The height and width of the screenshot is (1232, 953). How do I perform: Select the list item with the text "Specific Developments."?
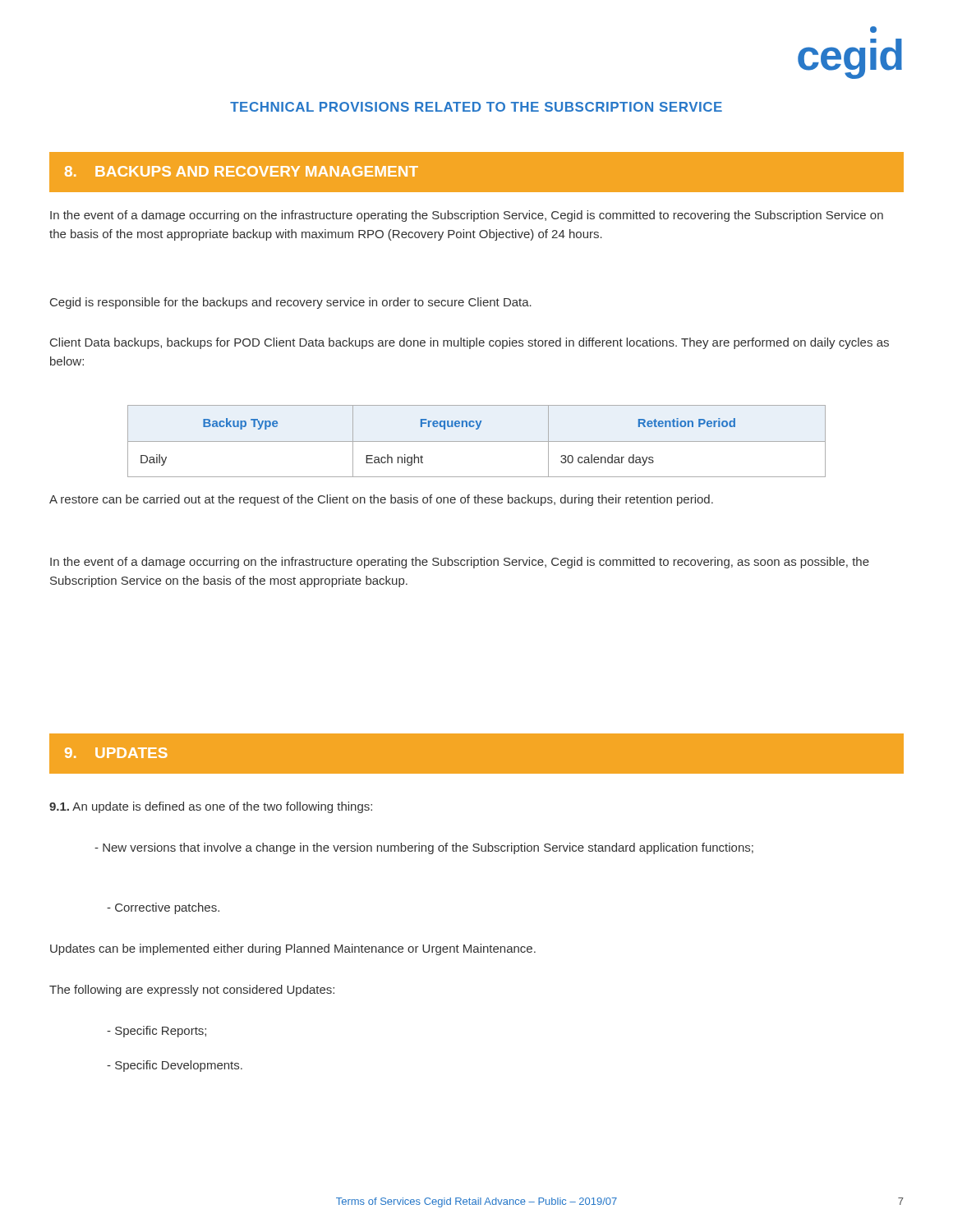click(x=175, y=1065)
